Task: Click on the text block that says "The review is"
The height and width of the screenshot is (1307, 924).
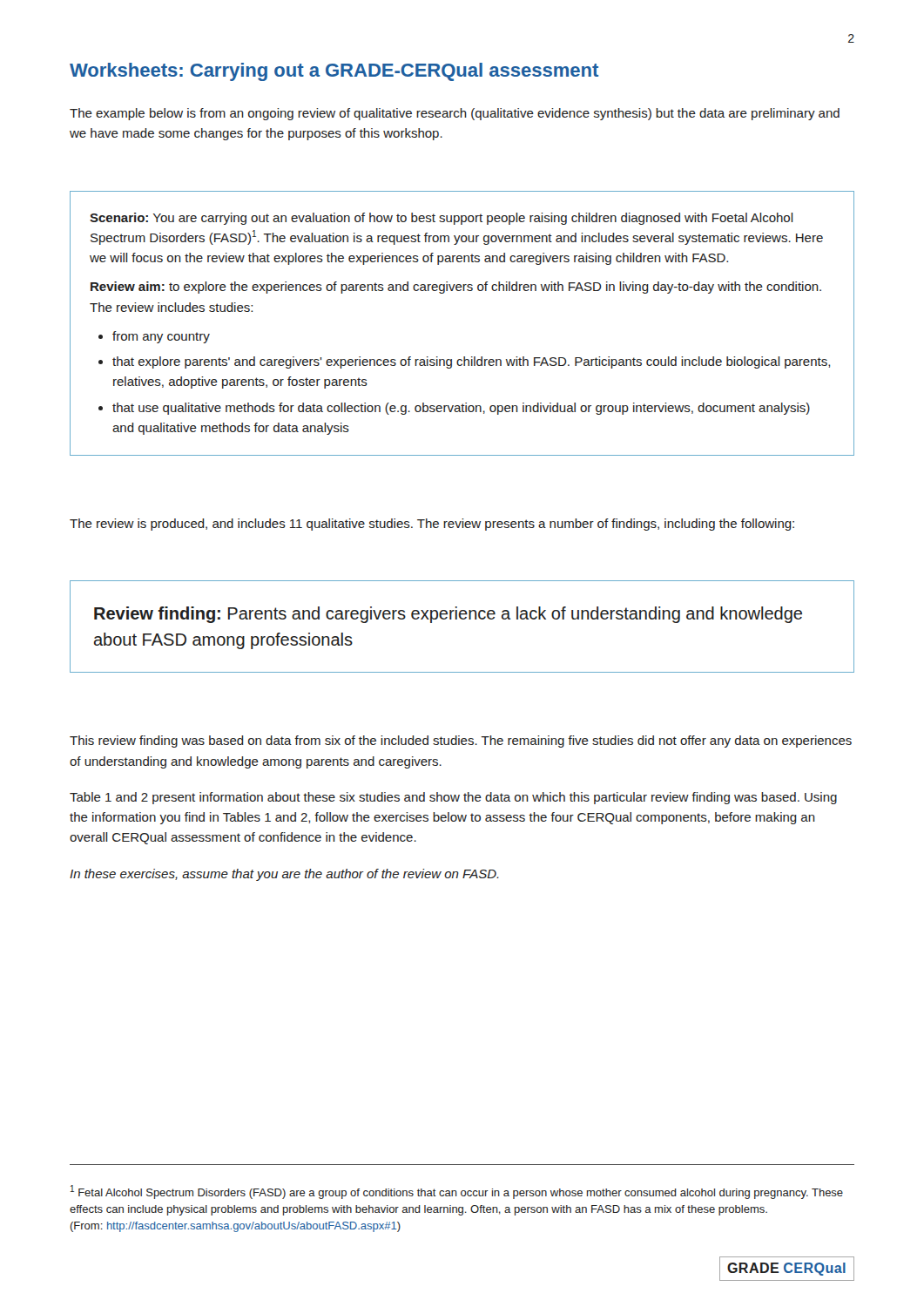Action: [433, 523]
